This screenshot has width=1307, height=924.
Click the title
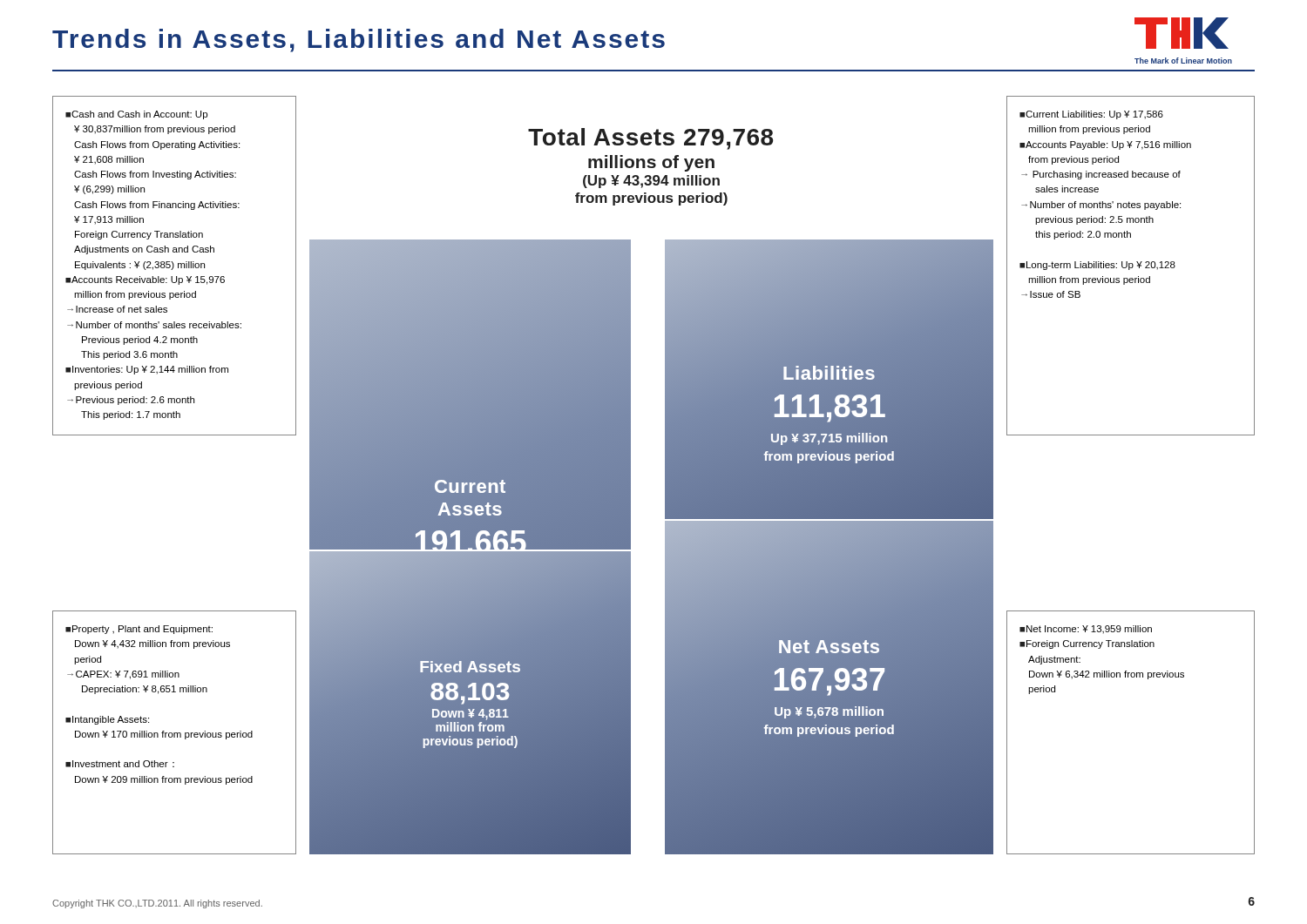[x=360, y=39]
